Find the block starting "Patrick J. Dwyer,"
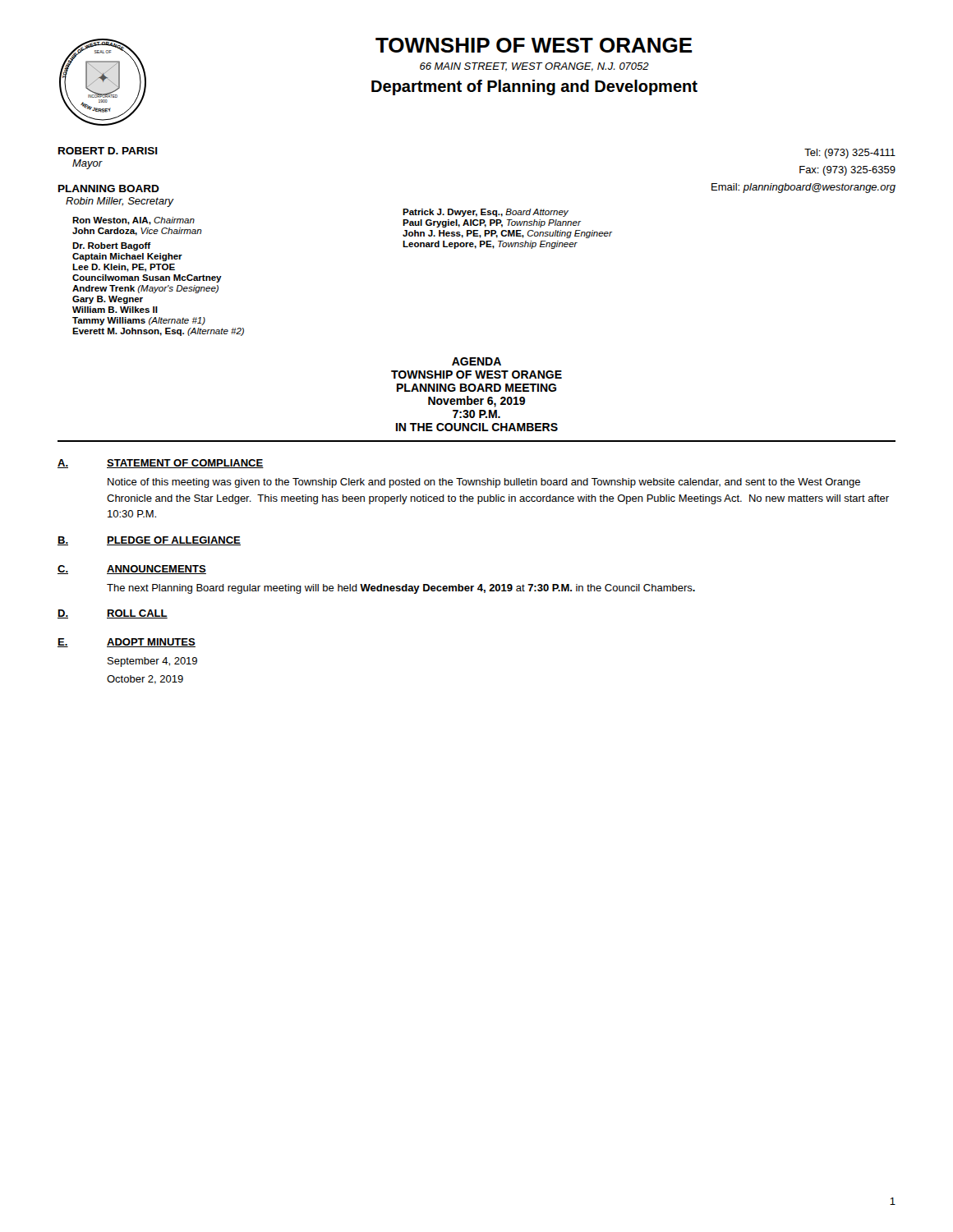 (x=486, y=213)
